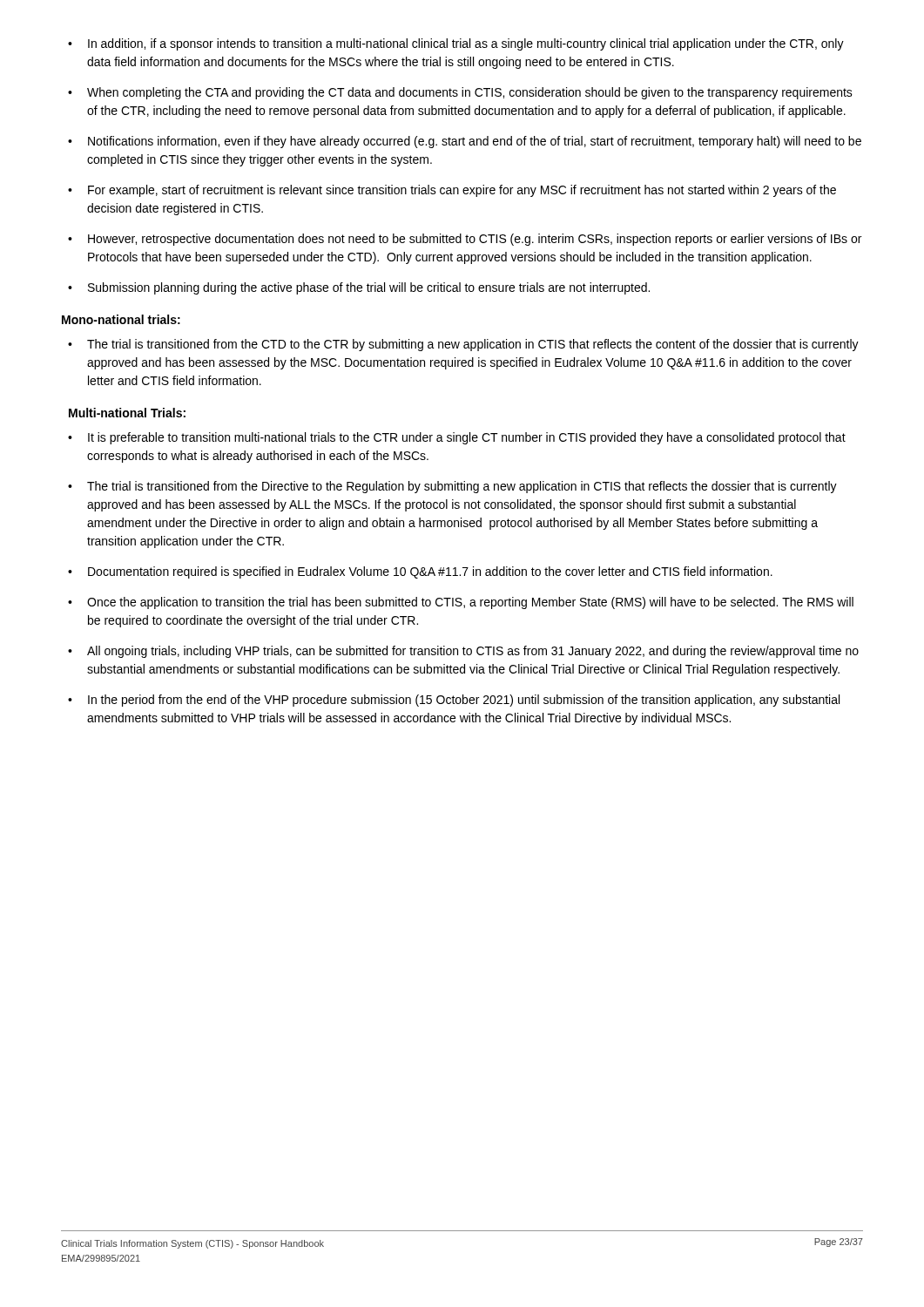Select the text block starting "All ongoing trials, including VHP trials, can be"
Viewport: 924px width, 1307px height.
click(x=473, y=660)
